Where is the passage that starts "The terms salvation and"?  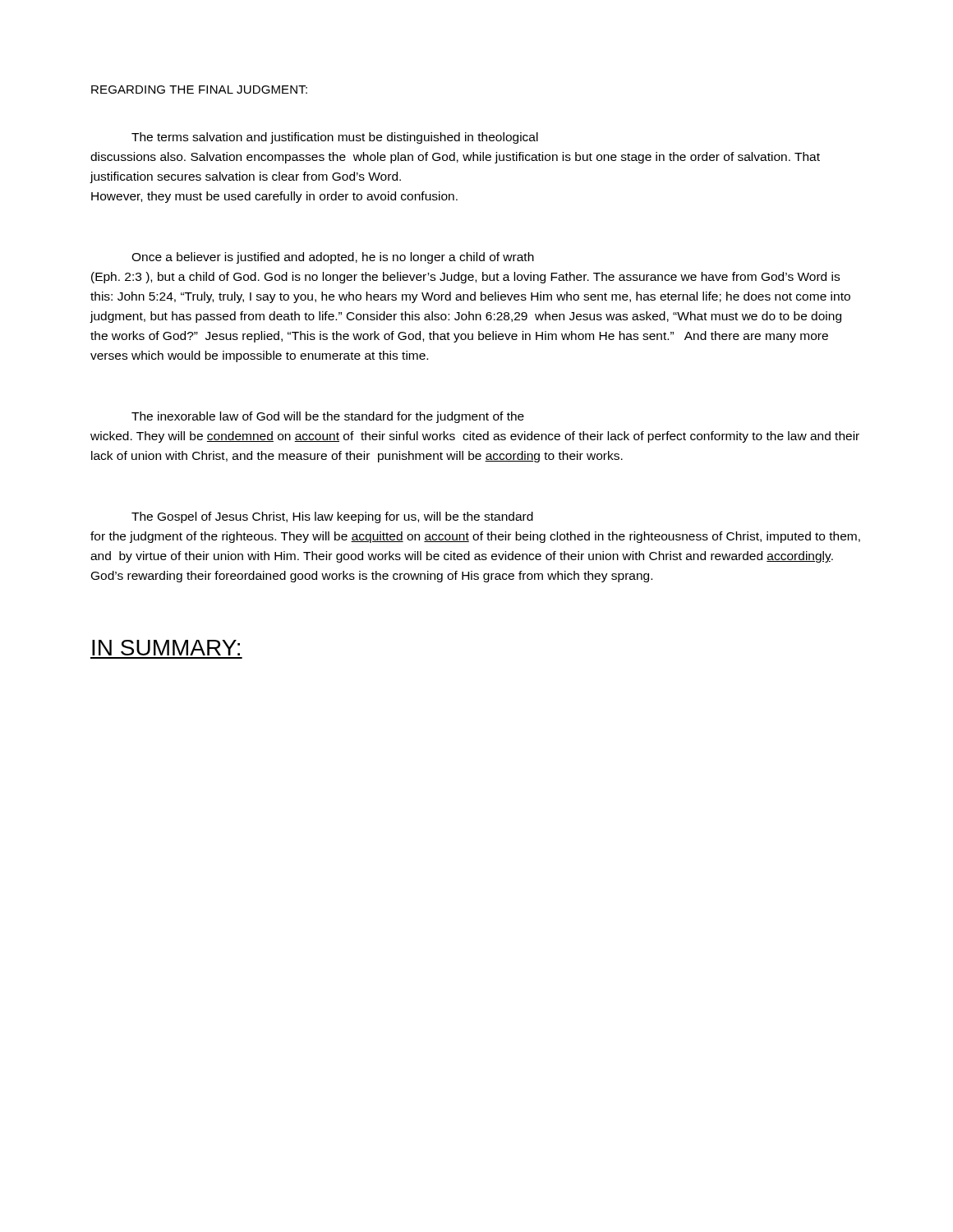pos(476,165)
